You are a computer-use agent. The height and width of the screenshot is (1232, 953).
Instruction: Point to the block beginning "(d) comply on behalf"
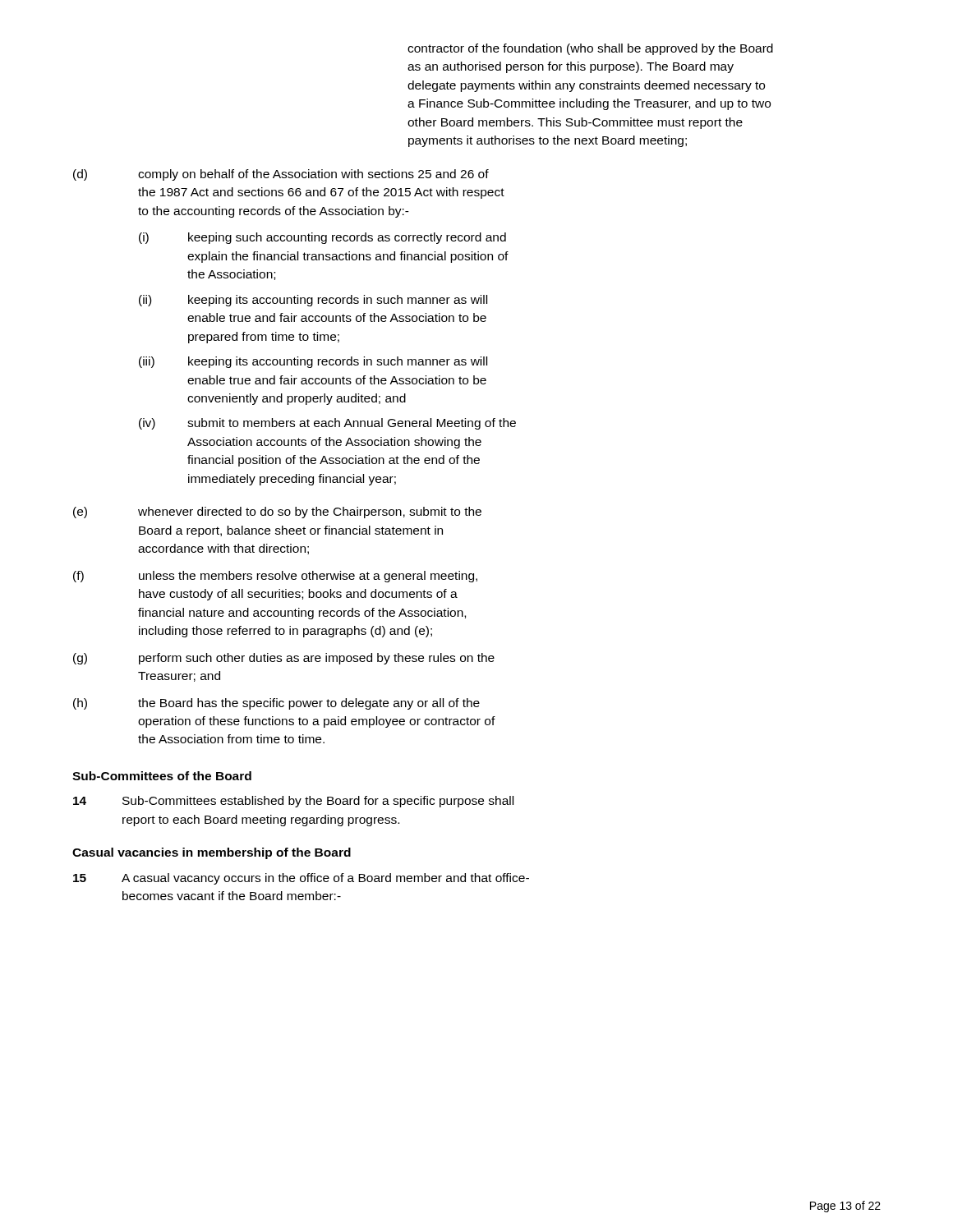[476, 330]
